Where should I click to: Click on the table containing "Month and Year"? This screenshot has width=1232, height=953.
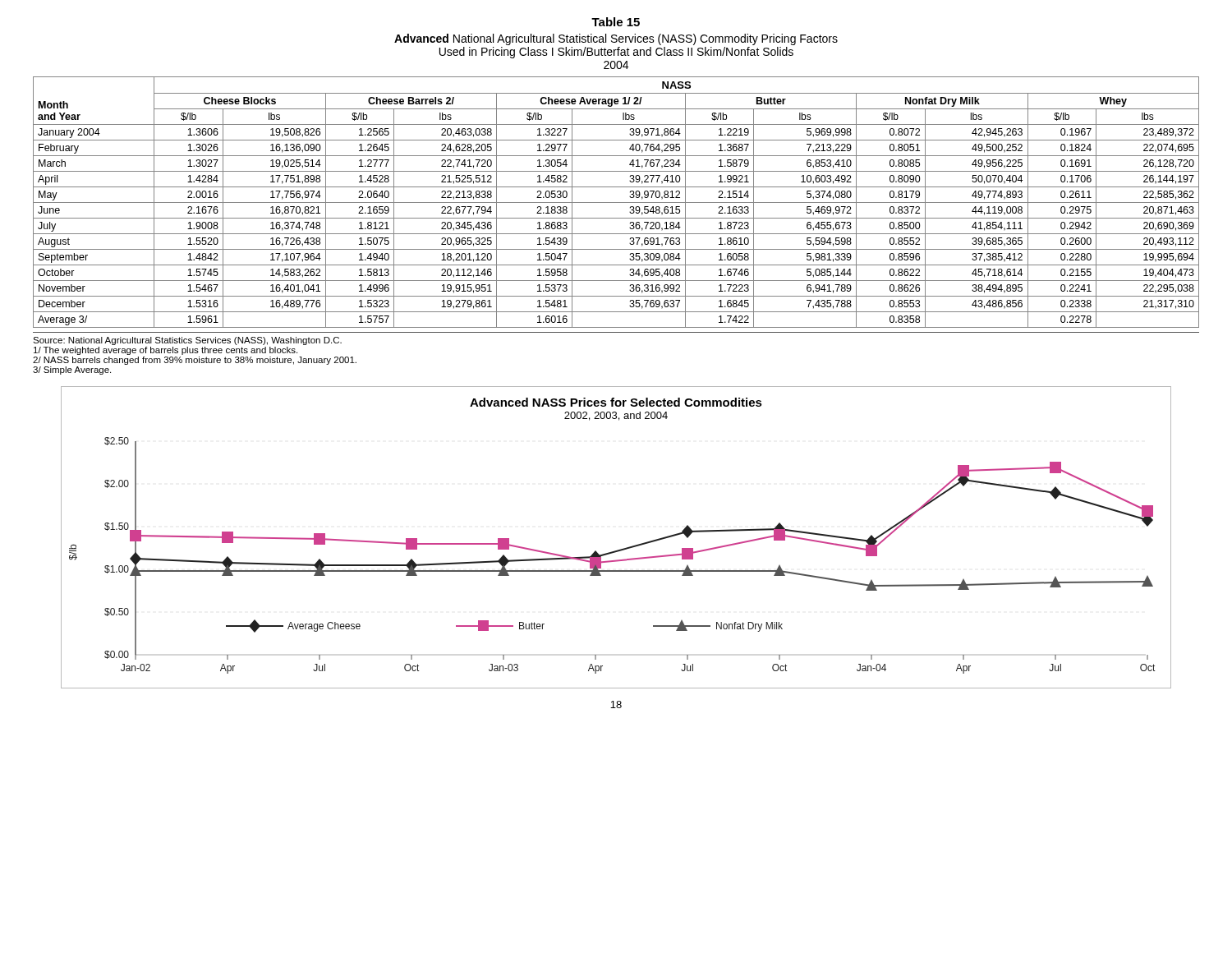point(616,202)
